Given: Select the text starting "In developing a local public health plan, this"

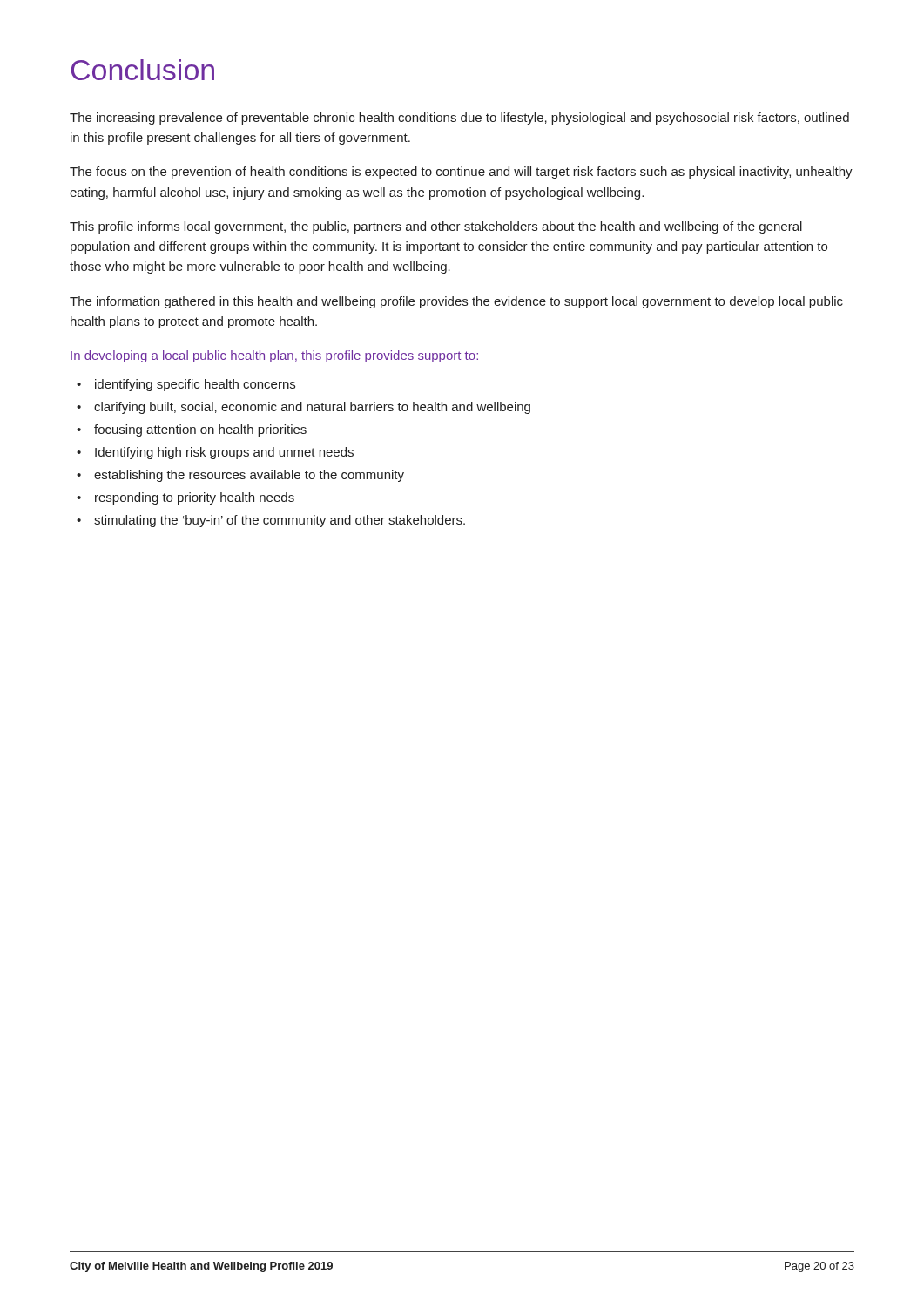Looking at the screenshot, I should point(462,355).
